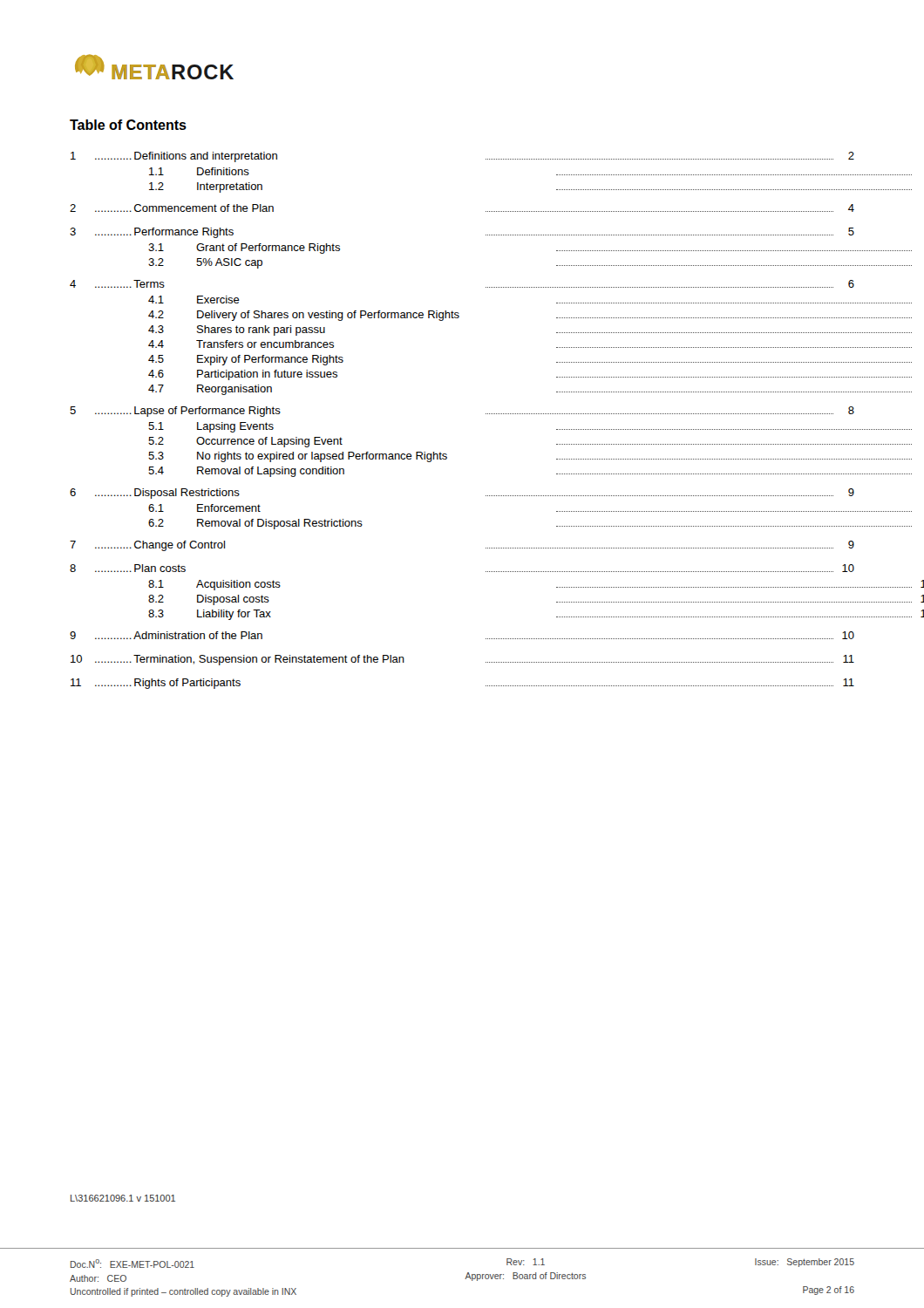Image resolution: width=924 pixels, height=1308 pixels.
Task: Find "3.2 5% ASIC cap 5" on this page
Action: [x=231, y=263]
